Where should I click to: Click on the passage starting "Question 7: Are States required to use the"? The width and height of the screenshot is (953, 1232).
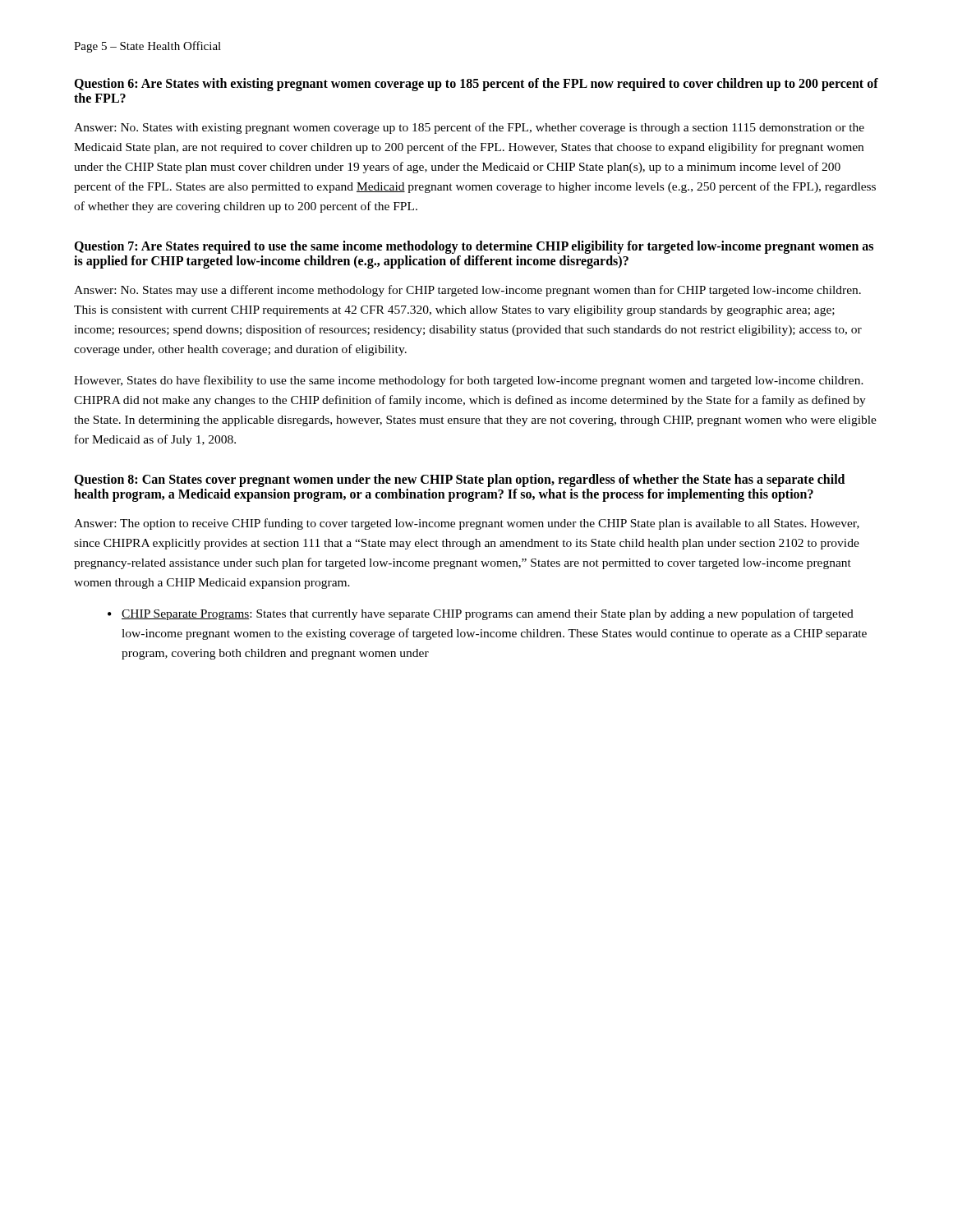tap(474, 253)
